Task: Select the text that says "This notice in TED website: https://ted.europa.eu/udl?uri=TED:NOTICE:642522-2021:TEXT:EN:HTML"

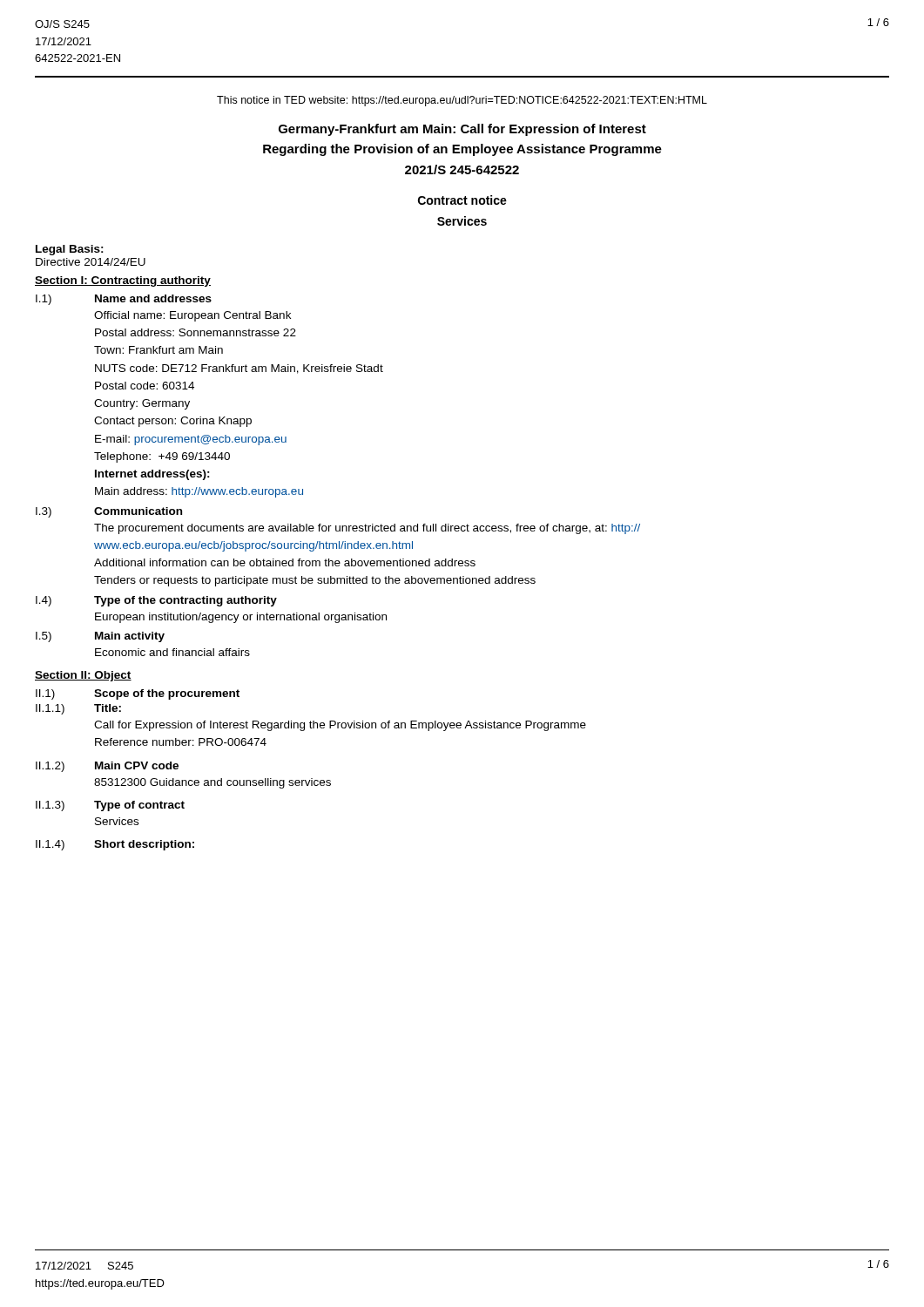Action: click(462, 100)
